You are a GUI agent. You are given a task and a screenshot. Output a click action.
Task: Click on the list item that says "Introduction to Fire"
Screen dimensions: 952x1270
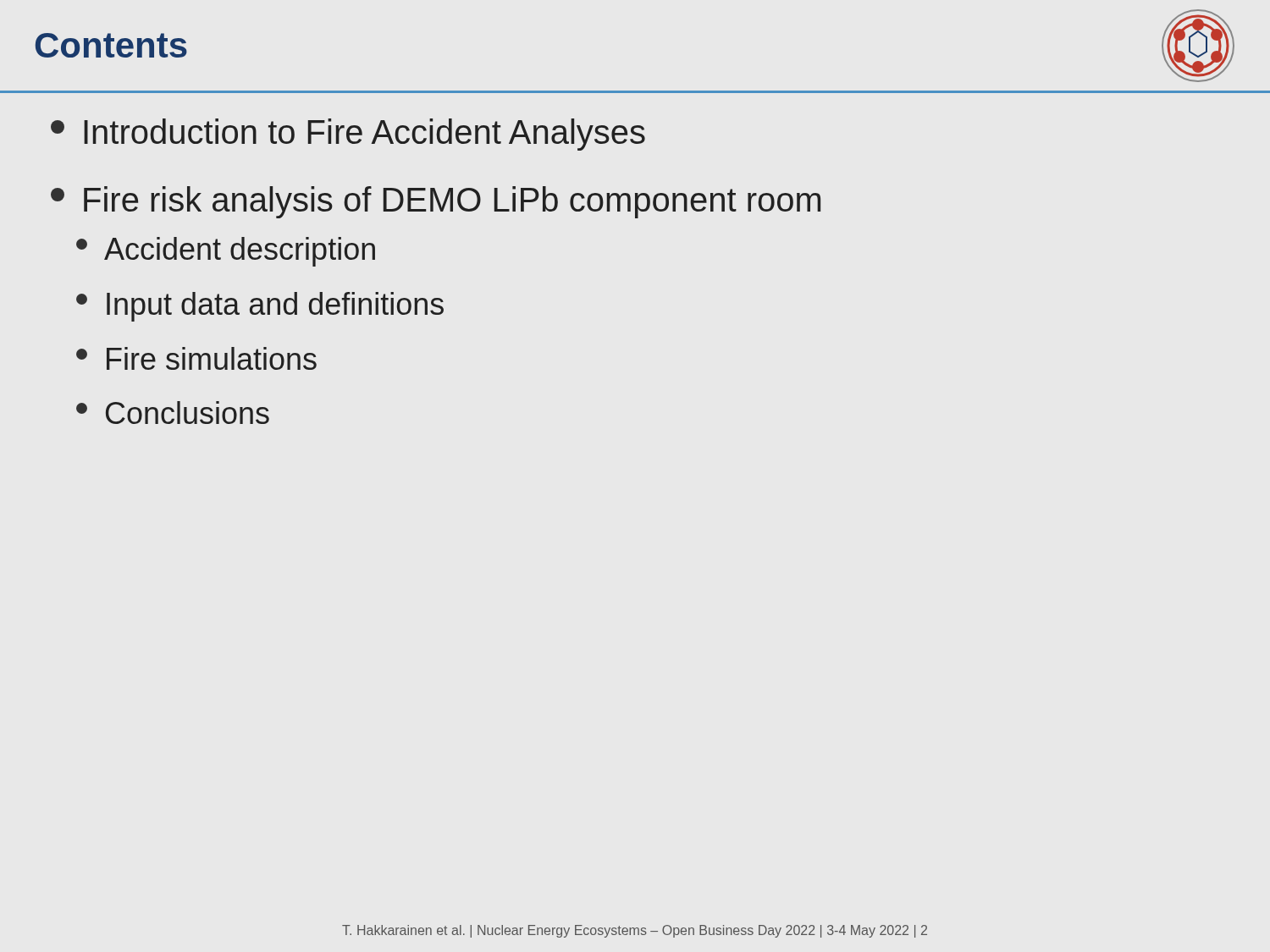348,132
